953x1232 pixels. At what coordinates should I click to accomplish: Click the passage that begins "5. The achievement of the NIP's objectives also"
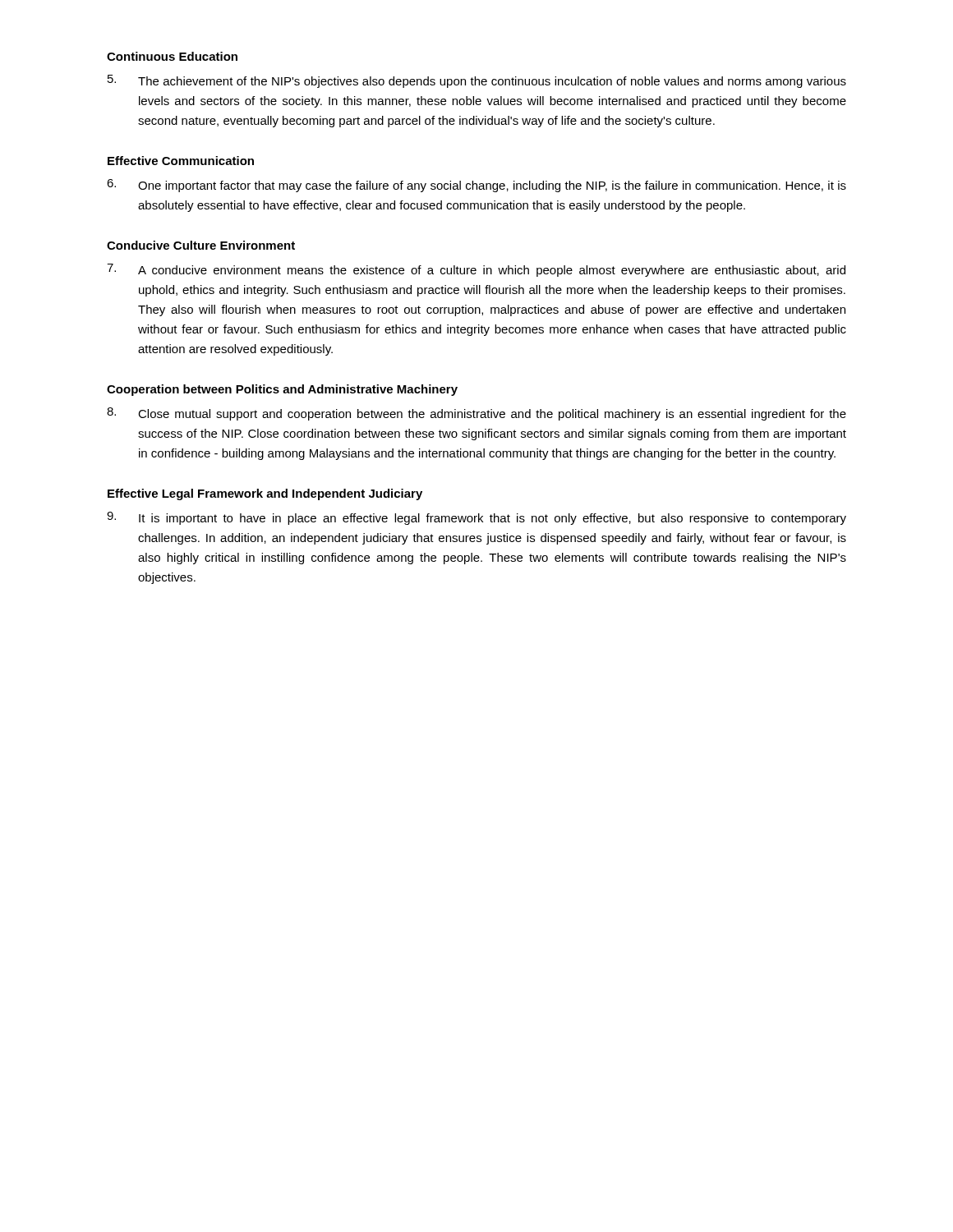coord(476,101)
